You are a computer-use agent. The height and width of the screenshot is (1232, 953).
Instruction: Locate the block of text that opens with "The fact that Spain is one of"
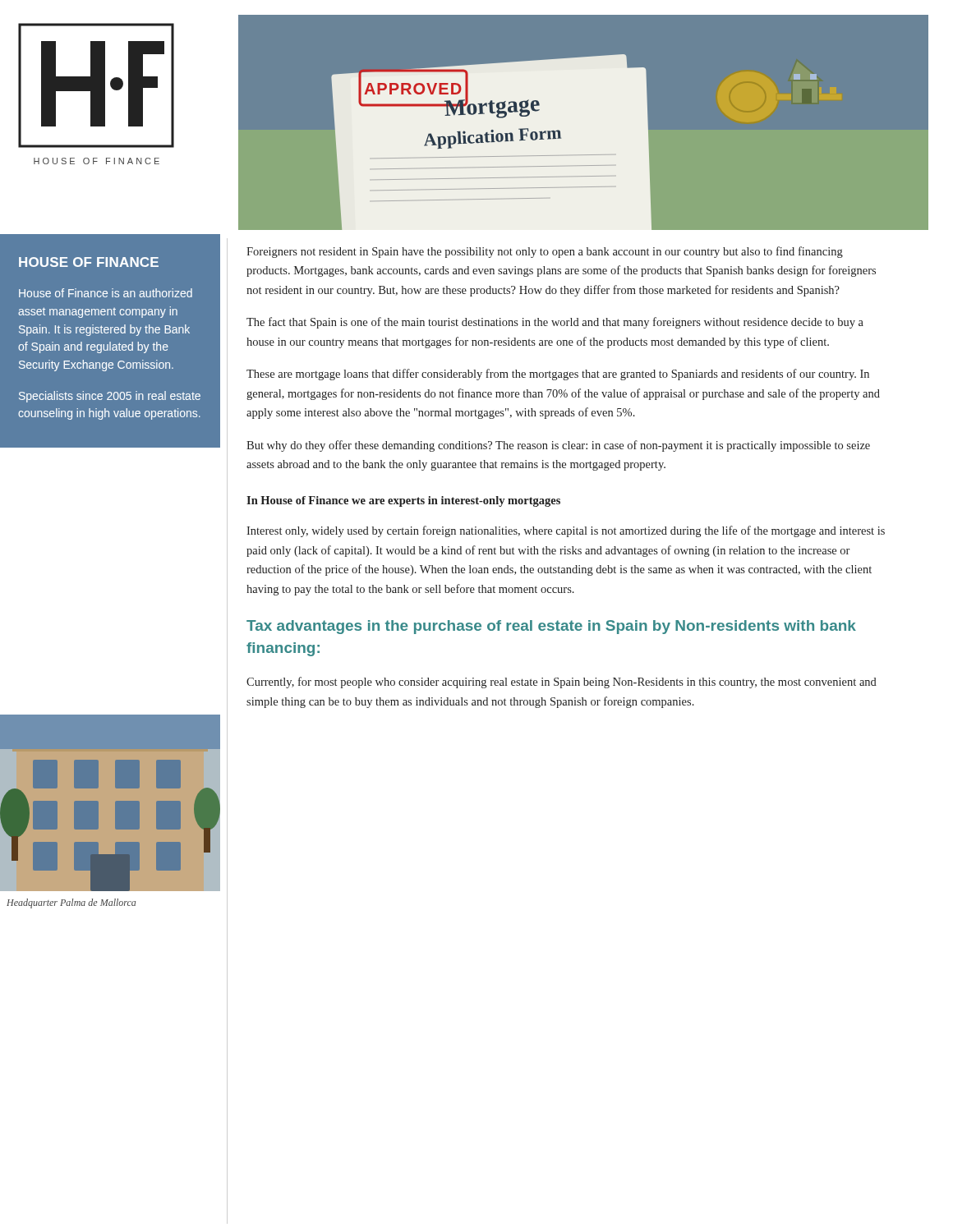pos(555,332)
